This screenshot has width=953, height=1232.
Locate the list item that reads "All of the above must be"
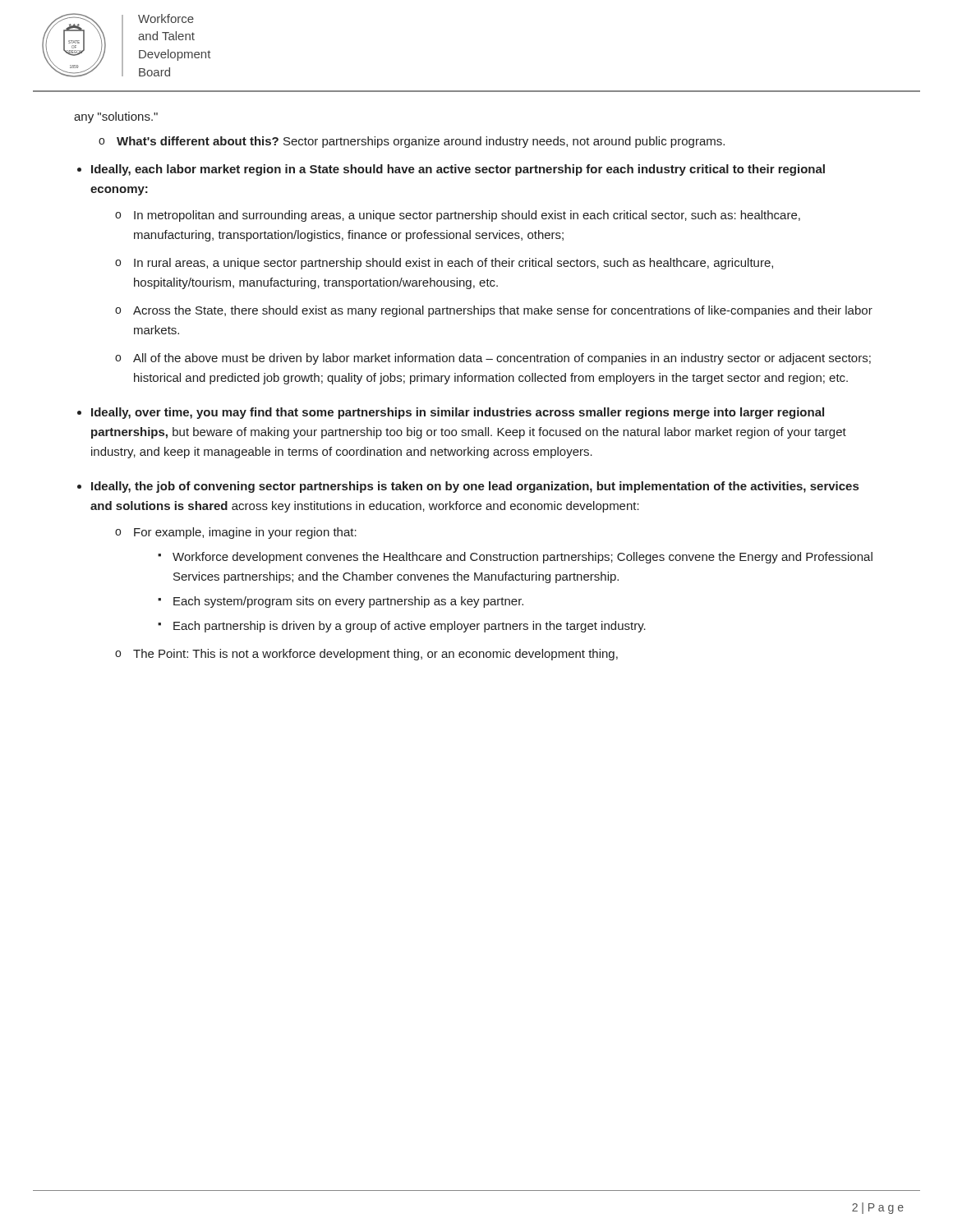tap(502, 368)
